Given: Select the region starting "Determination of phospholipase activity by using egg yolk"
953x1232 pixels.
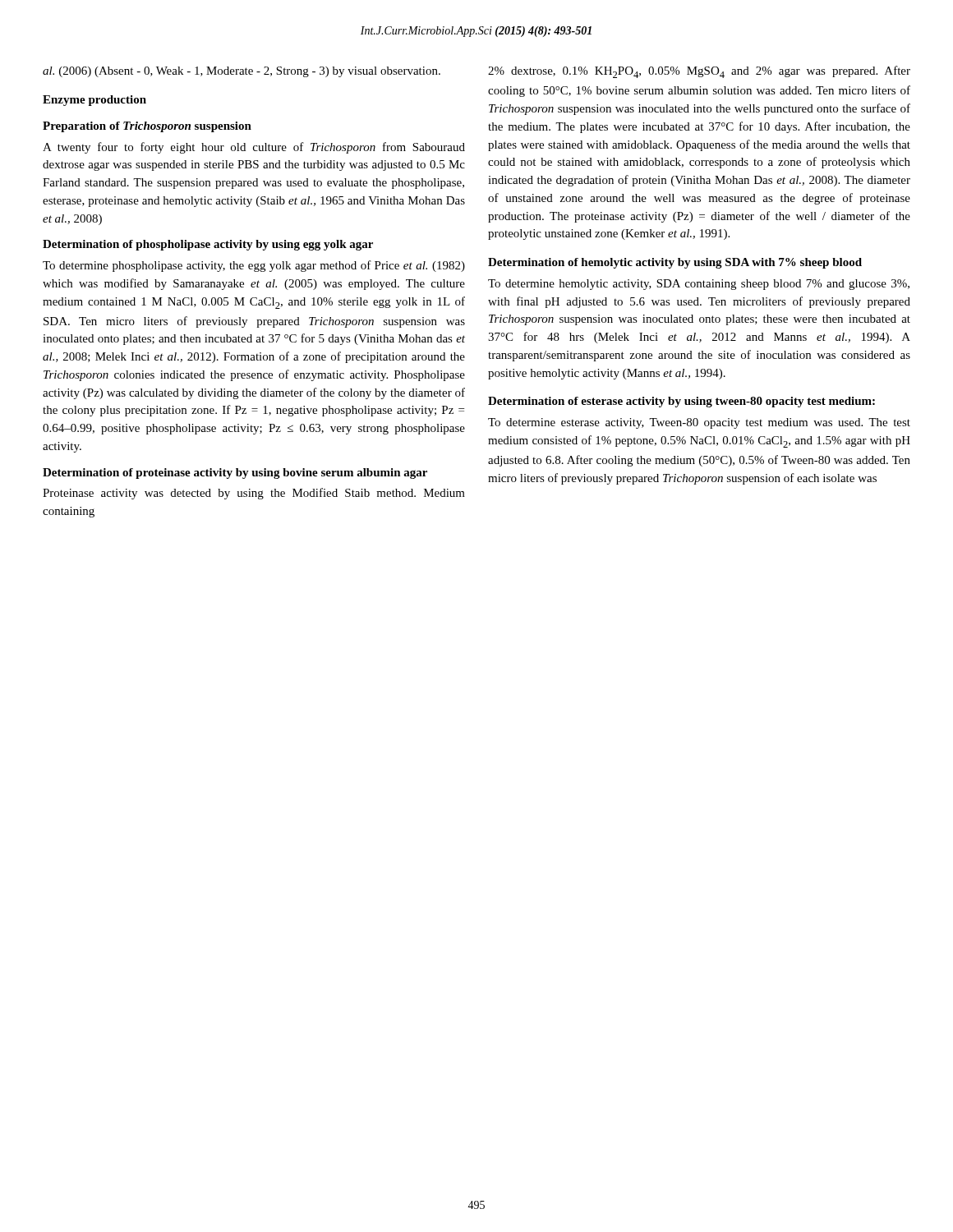Looking at the screenshot, I should (x=208, y=244).
